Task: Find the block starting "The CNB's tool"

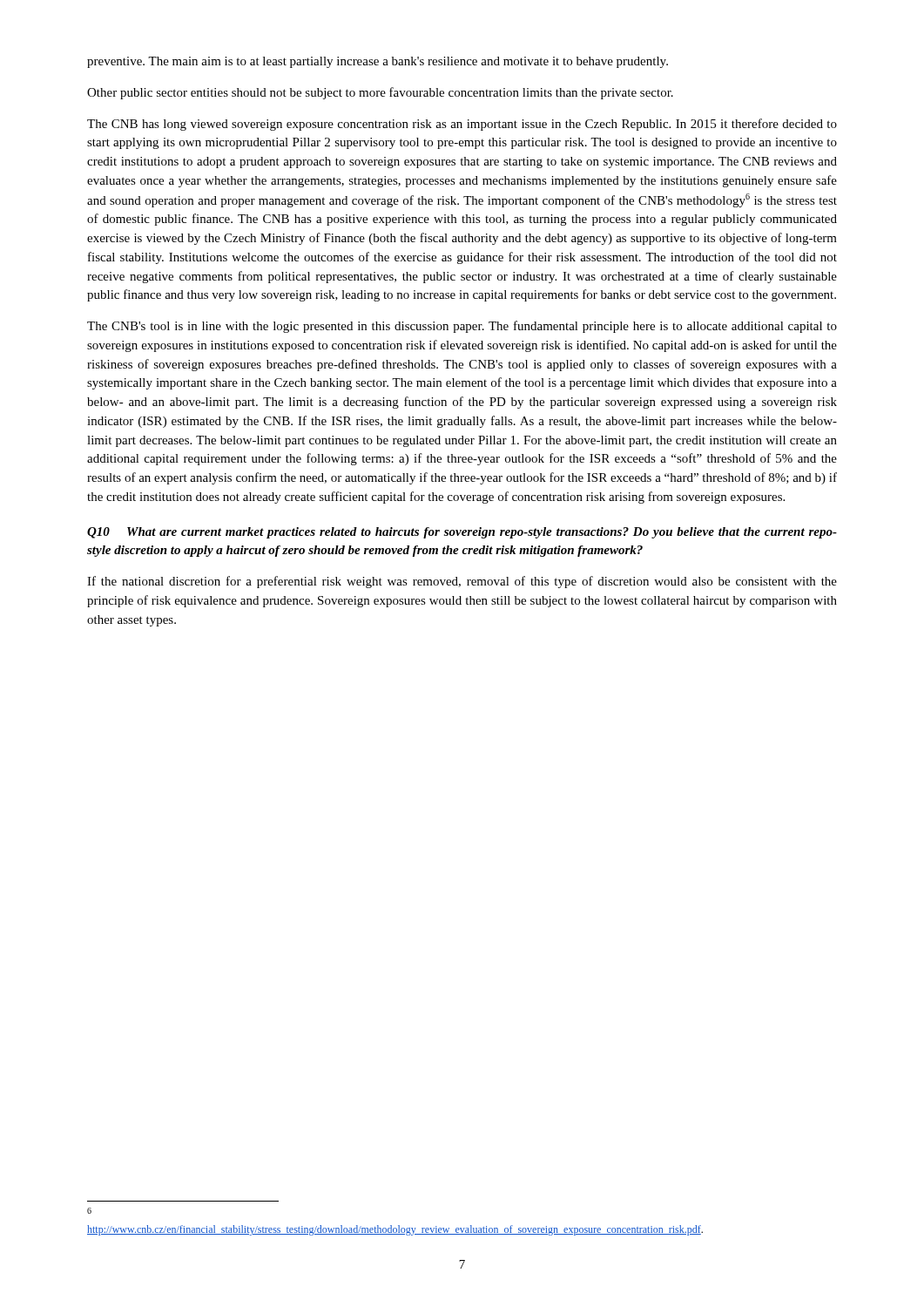Action: (462, 412)
